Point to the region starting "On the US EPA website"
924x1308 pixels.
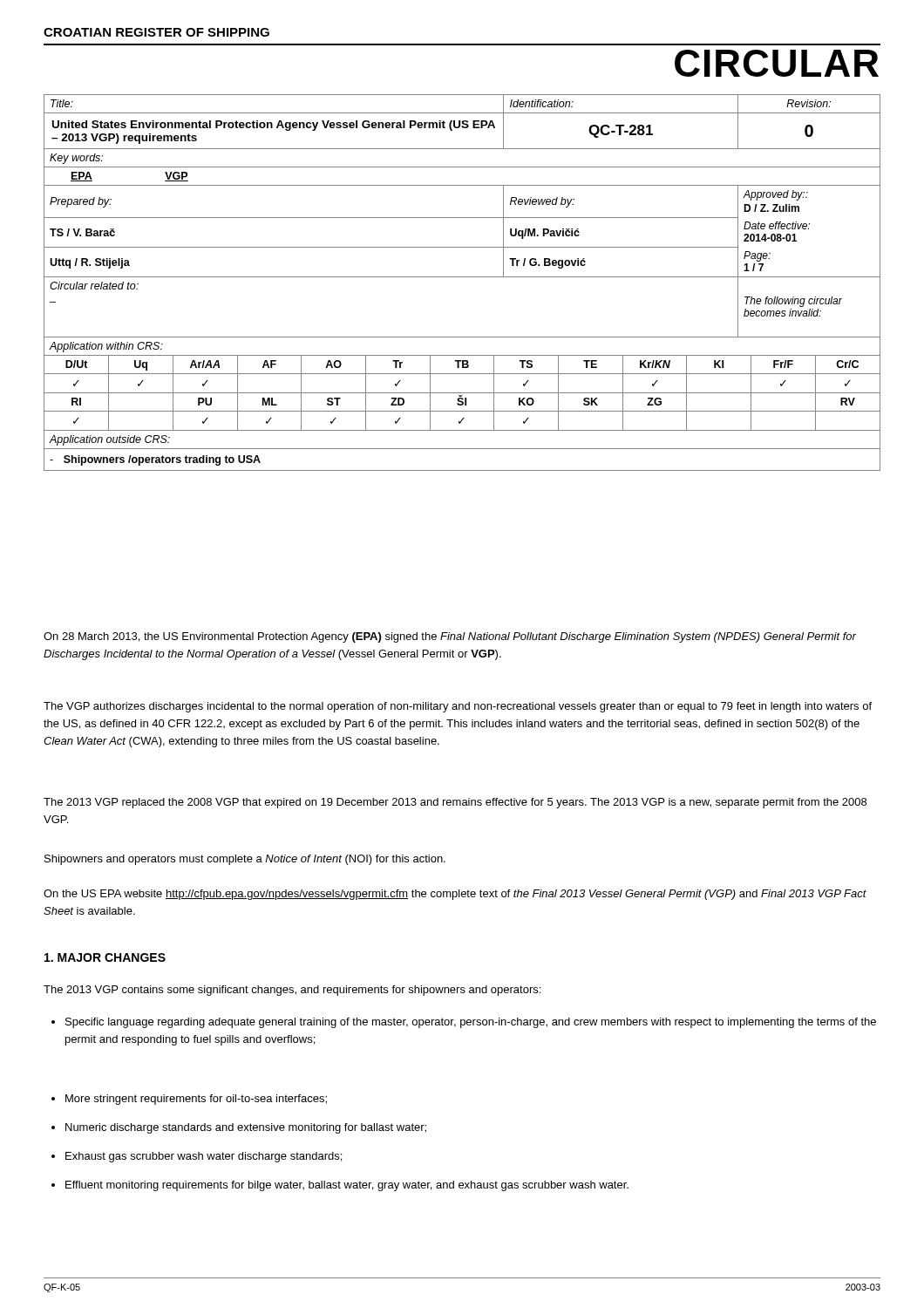pos(455,902)
